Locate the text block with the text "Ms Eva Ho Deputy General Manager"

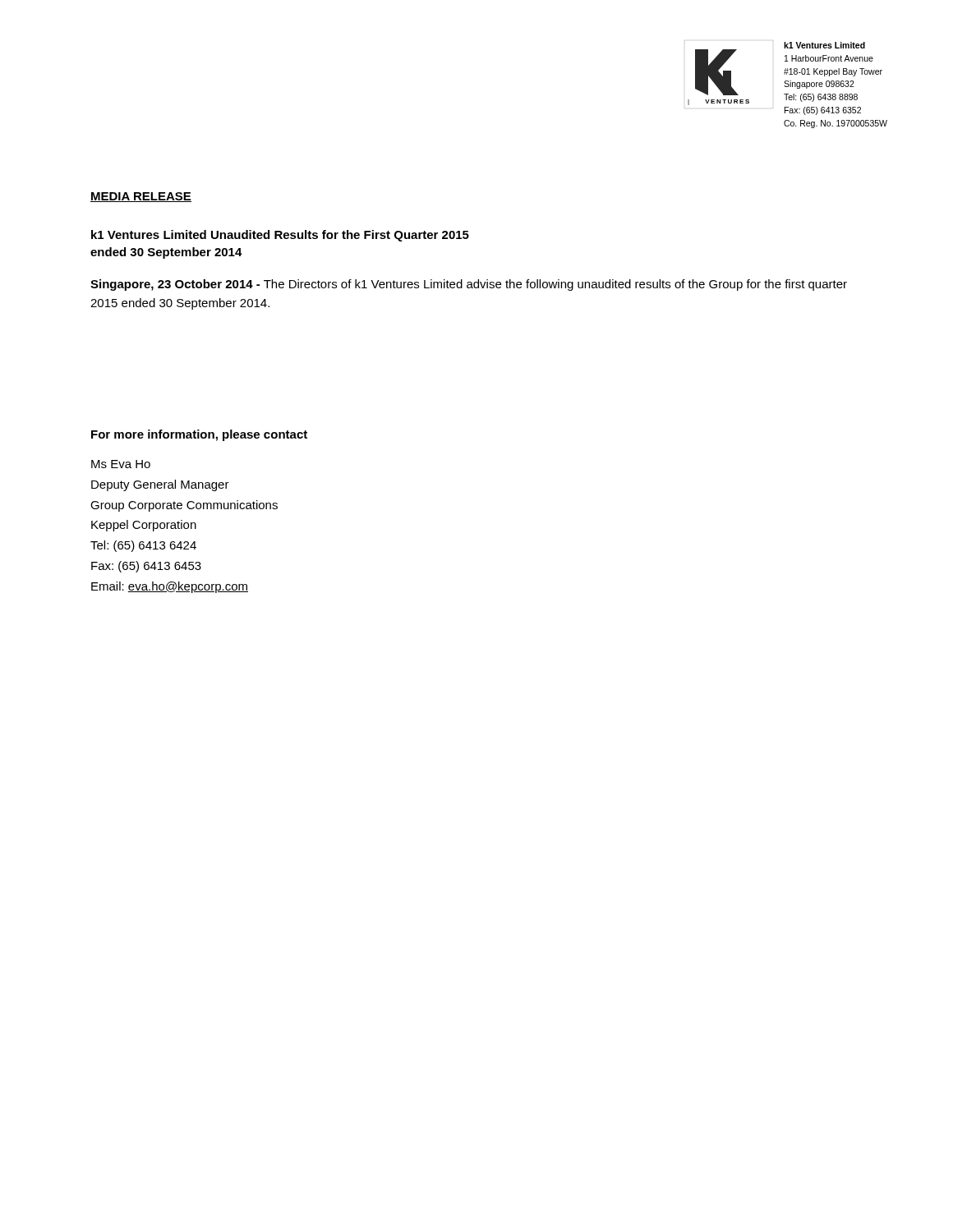pyautogui.click(x=184, y=525)
